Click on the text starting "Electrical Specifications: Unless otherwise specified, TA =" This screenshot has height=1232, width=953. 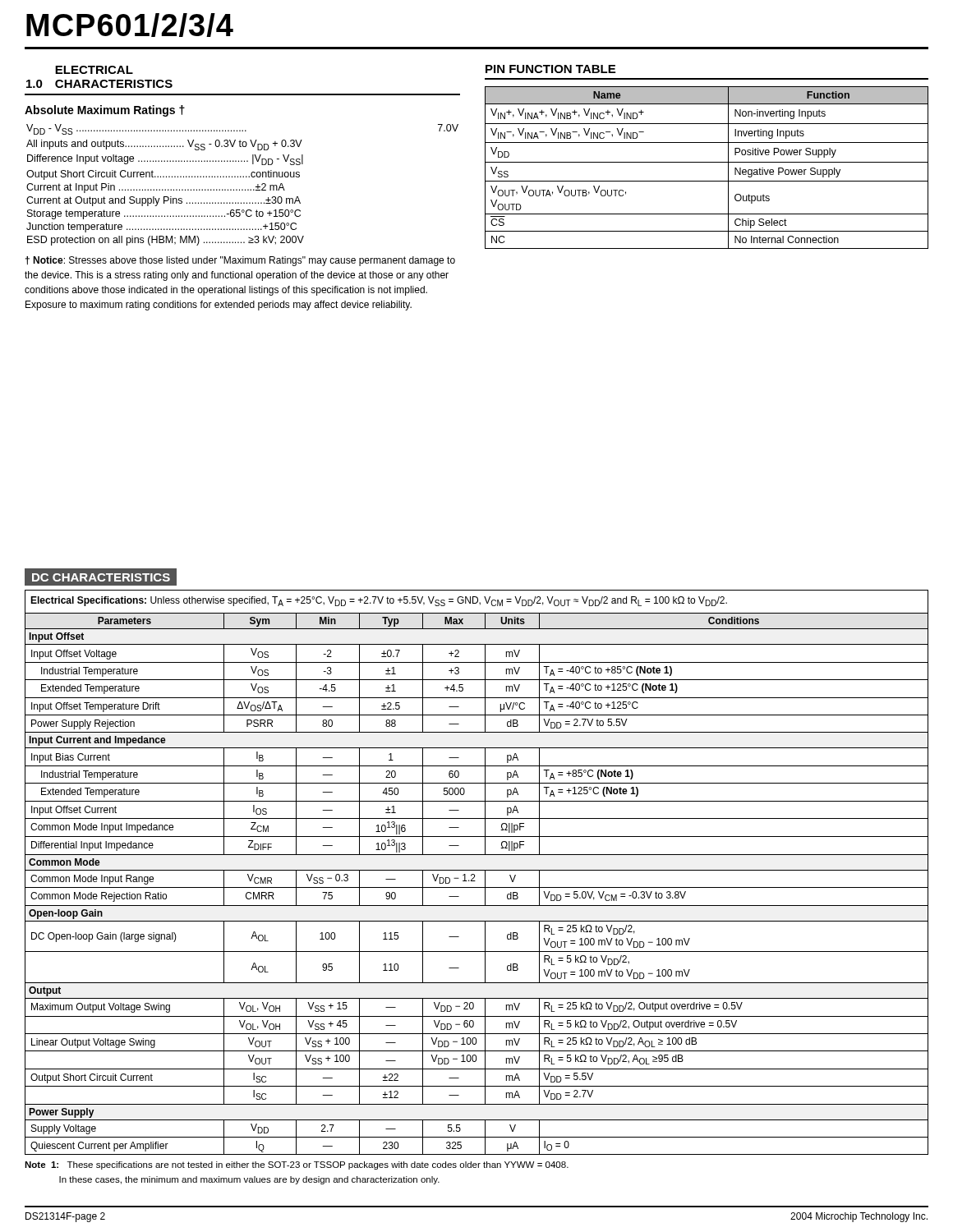pos(379,601)
